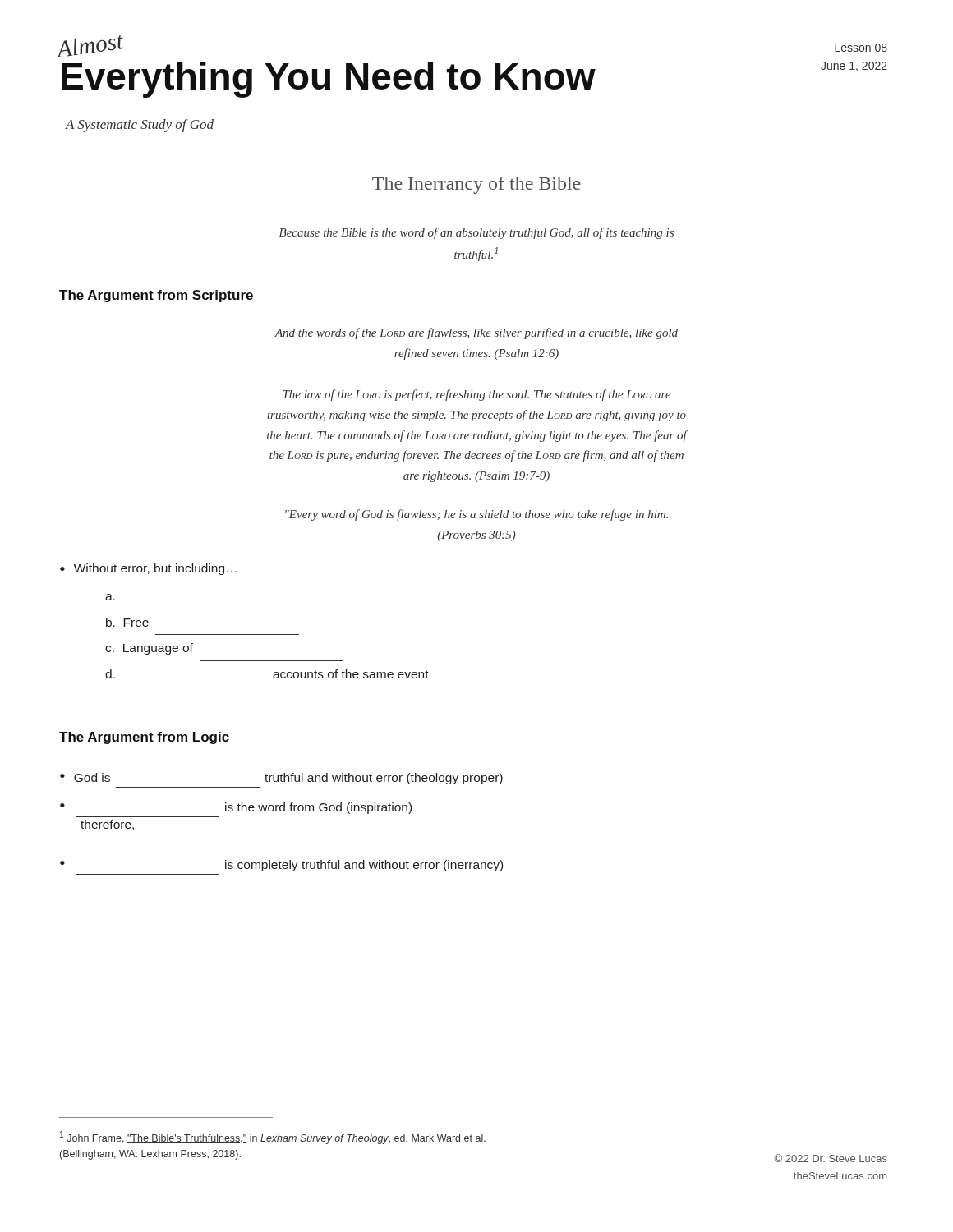Select the section header containing "The Inerrancy of the"
Image resolution: width=953 pixels, height=1232 pixels.
(x=476, y=184)
